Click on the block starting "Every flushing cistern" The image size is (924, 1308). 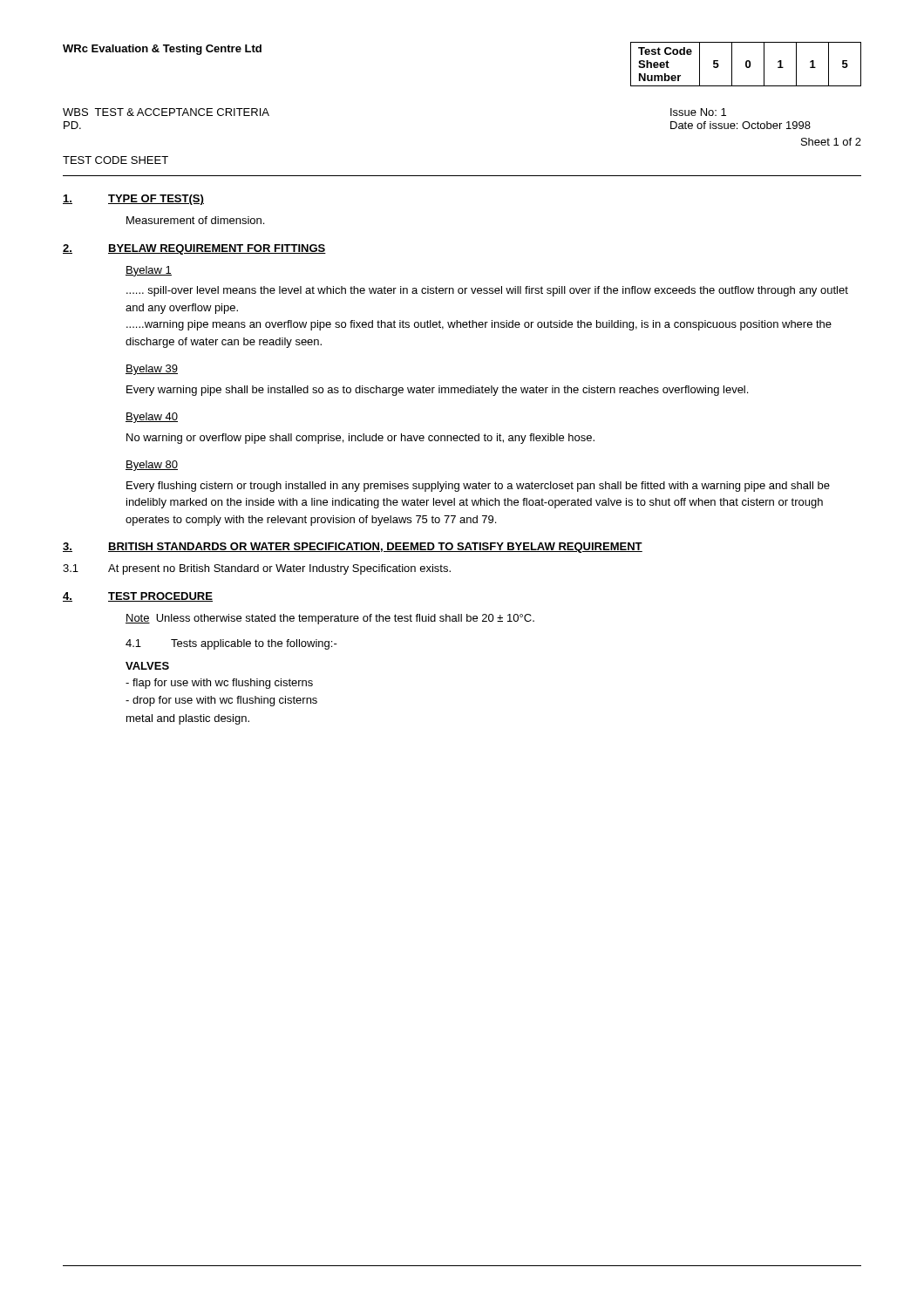point(478,502)
